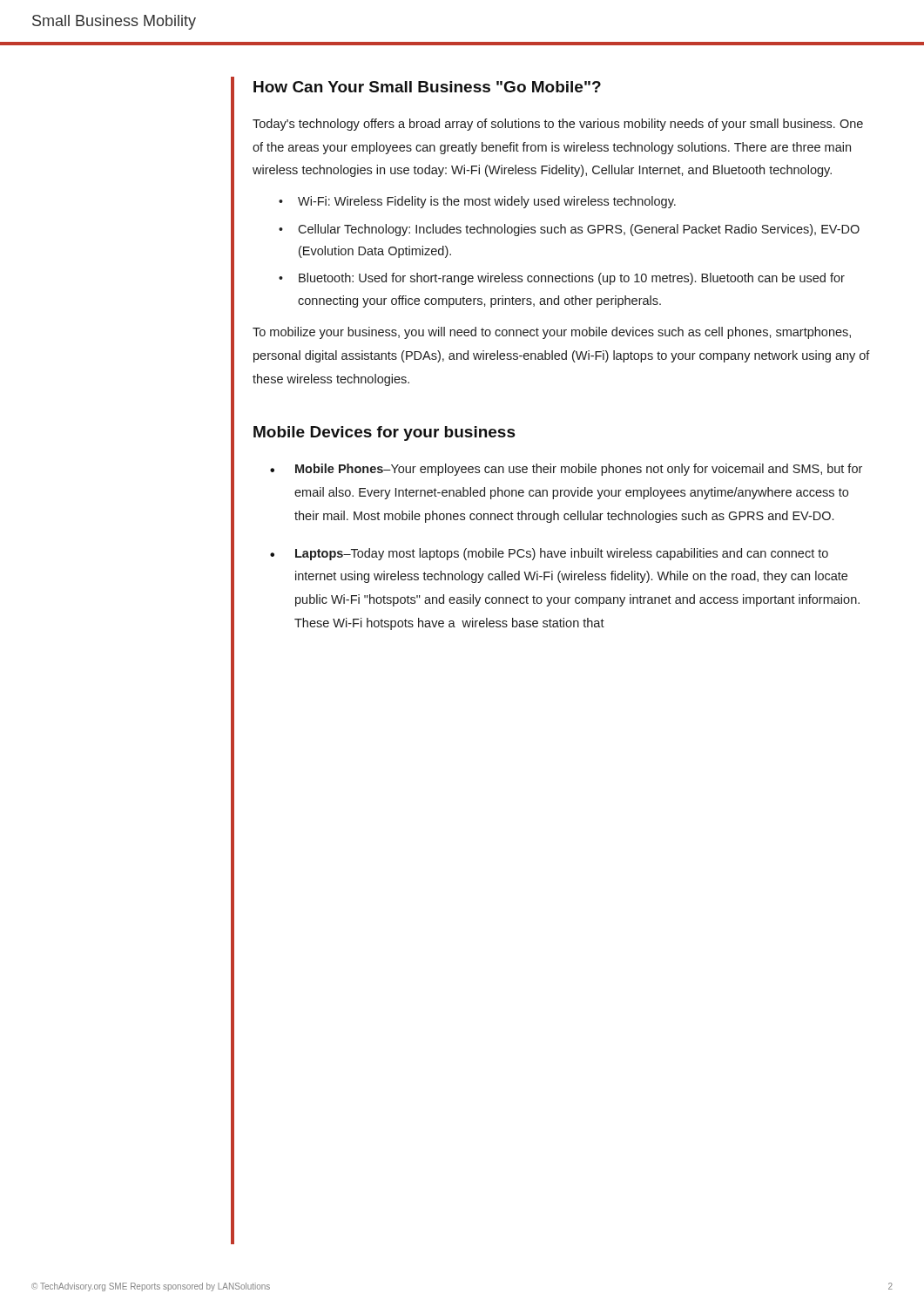
Task: Select the block starting "Bluetooth: Used for short-range wireless connections (up"
Action: [571, 289]
